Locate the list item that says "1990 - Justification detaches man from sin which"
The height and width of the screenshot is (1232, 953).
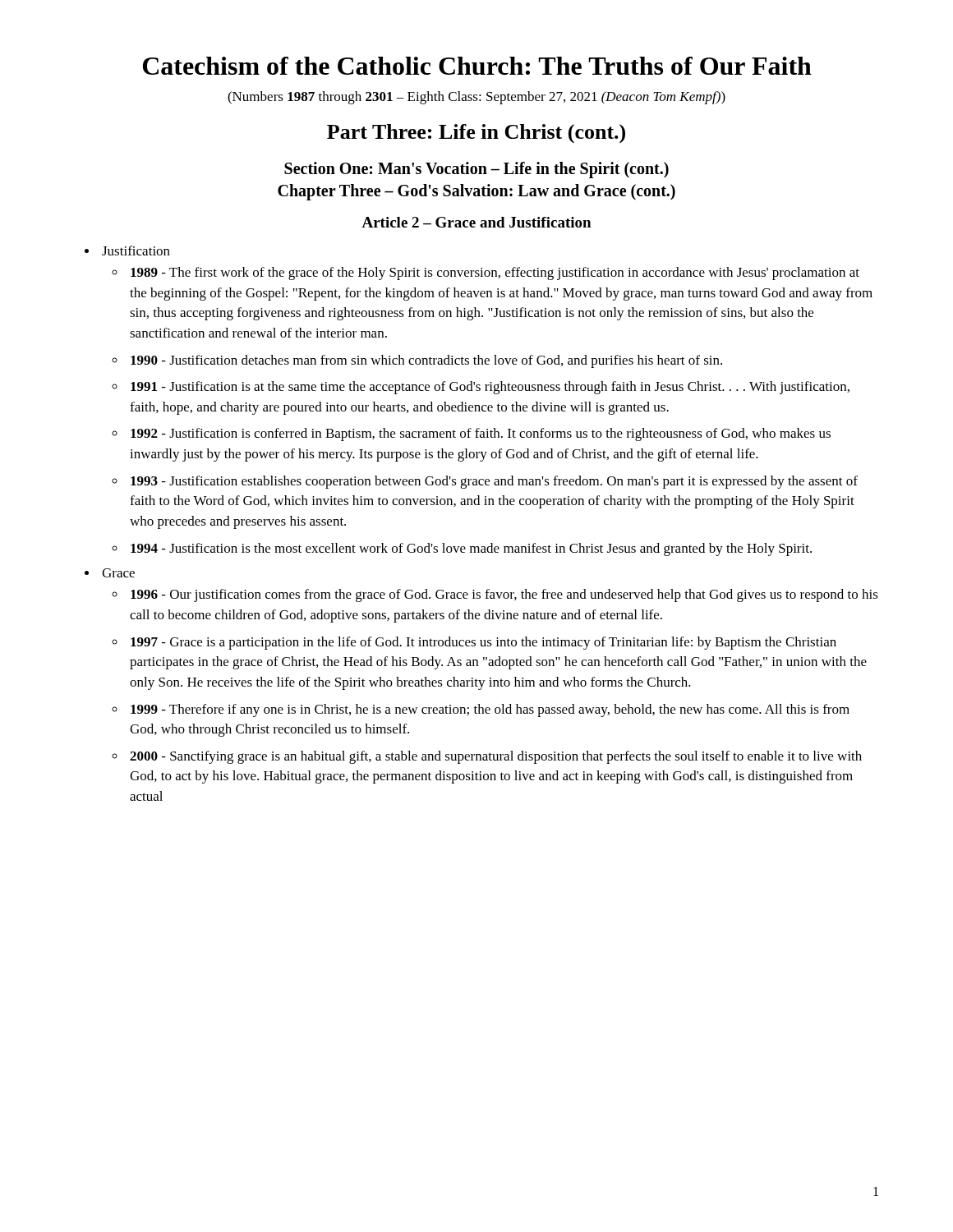click(x=427, y=360)
